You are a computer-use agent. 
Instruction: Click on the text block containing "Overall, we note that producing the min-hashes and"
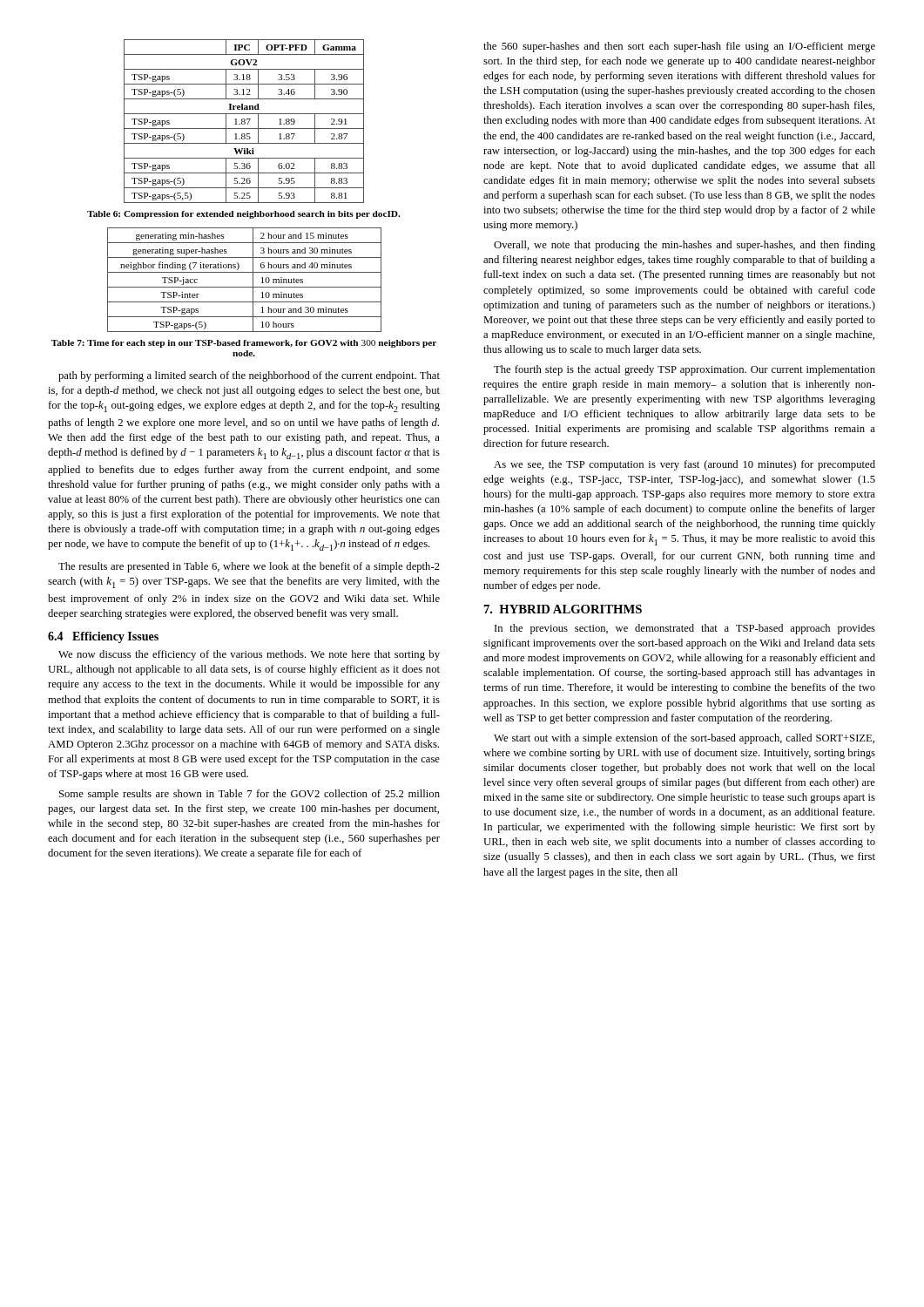[679, 297]
